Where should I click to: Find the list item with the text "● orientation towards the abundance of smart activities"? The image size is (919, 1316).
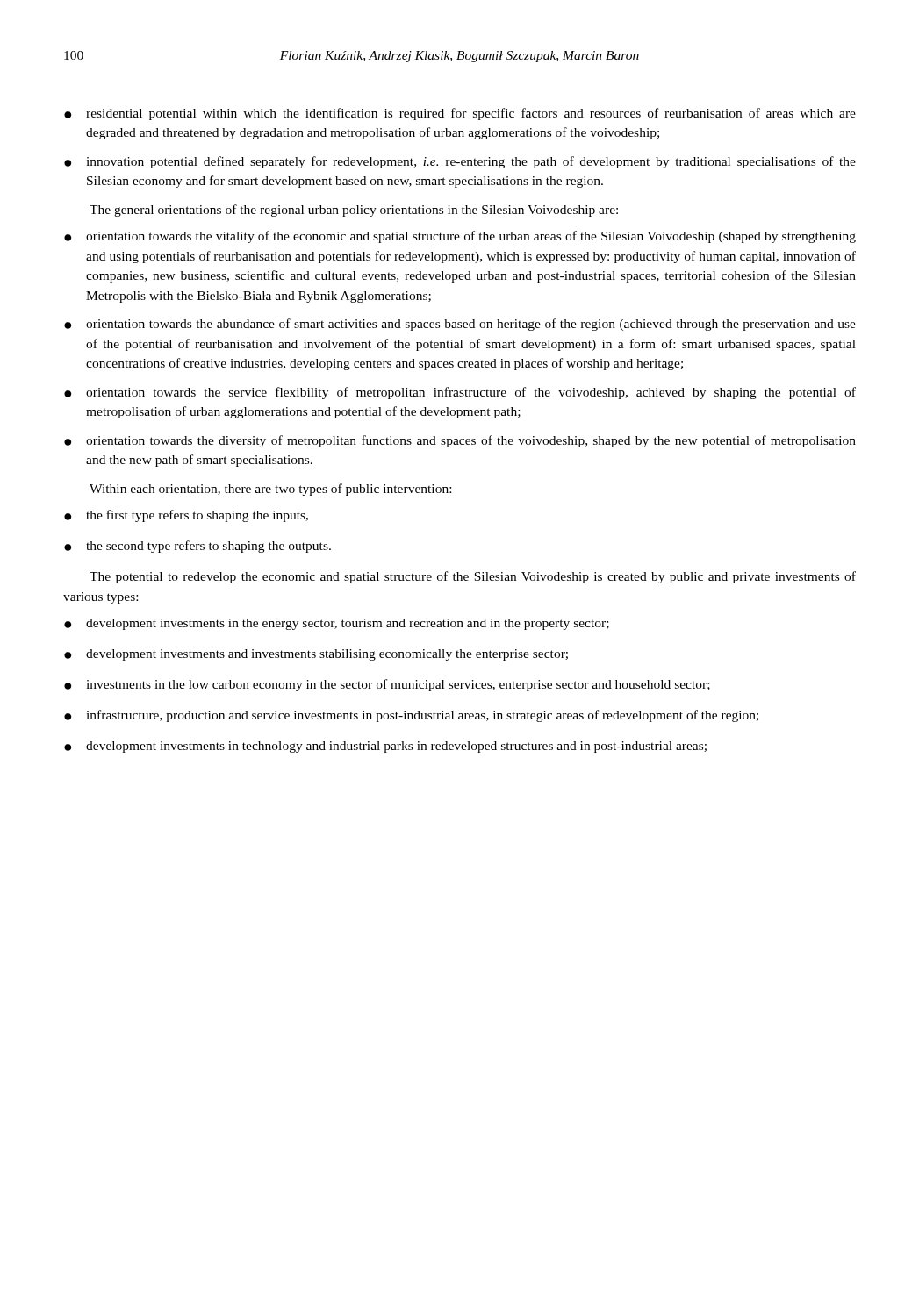point(460,344)
